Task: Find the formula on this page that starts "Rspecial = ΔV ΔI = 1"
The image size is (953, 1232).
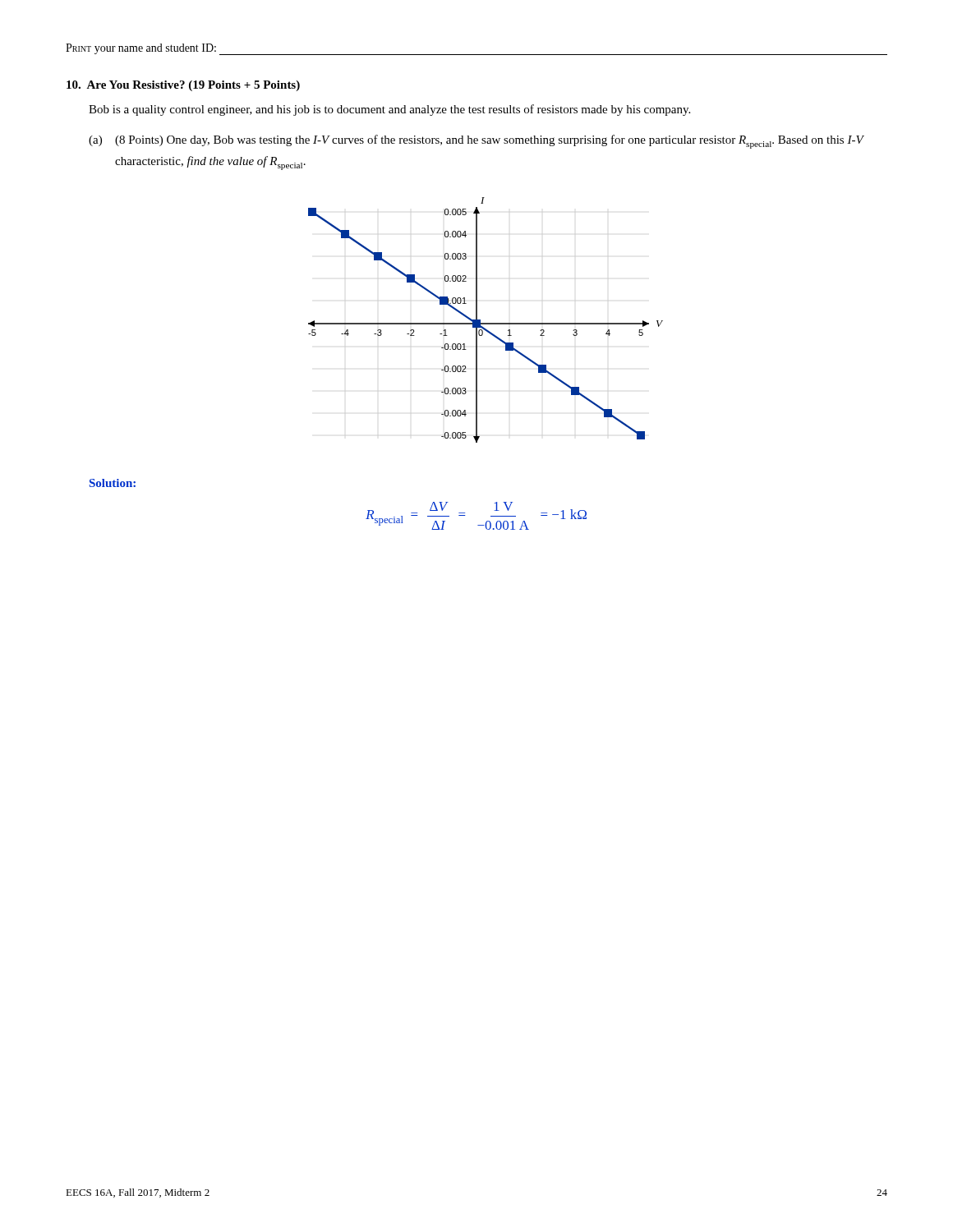Action: point(476,516)
